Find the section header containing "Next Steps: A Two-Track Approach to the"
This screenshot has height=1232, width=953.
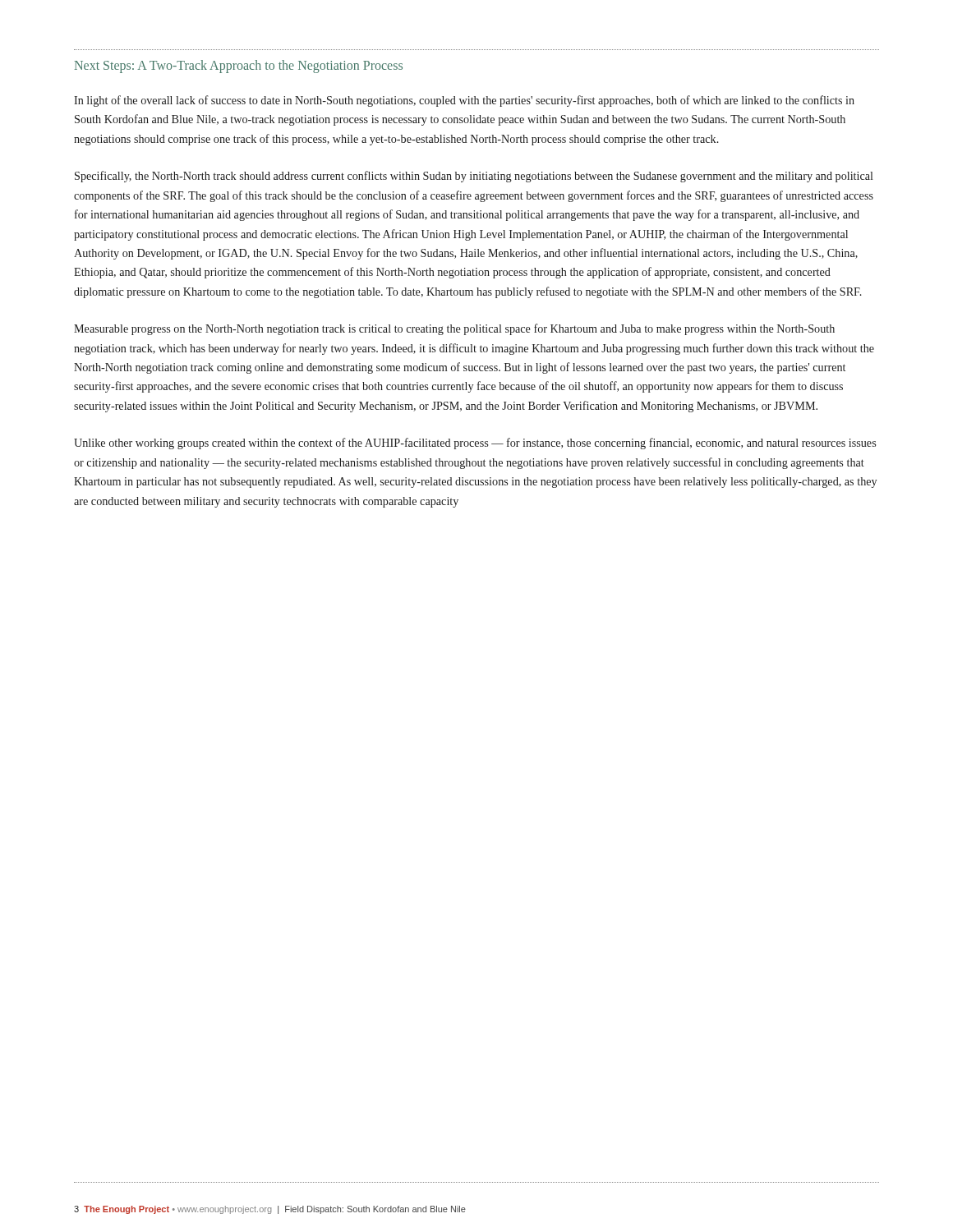click(239, 67)
